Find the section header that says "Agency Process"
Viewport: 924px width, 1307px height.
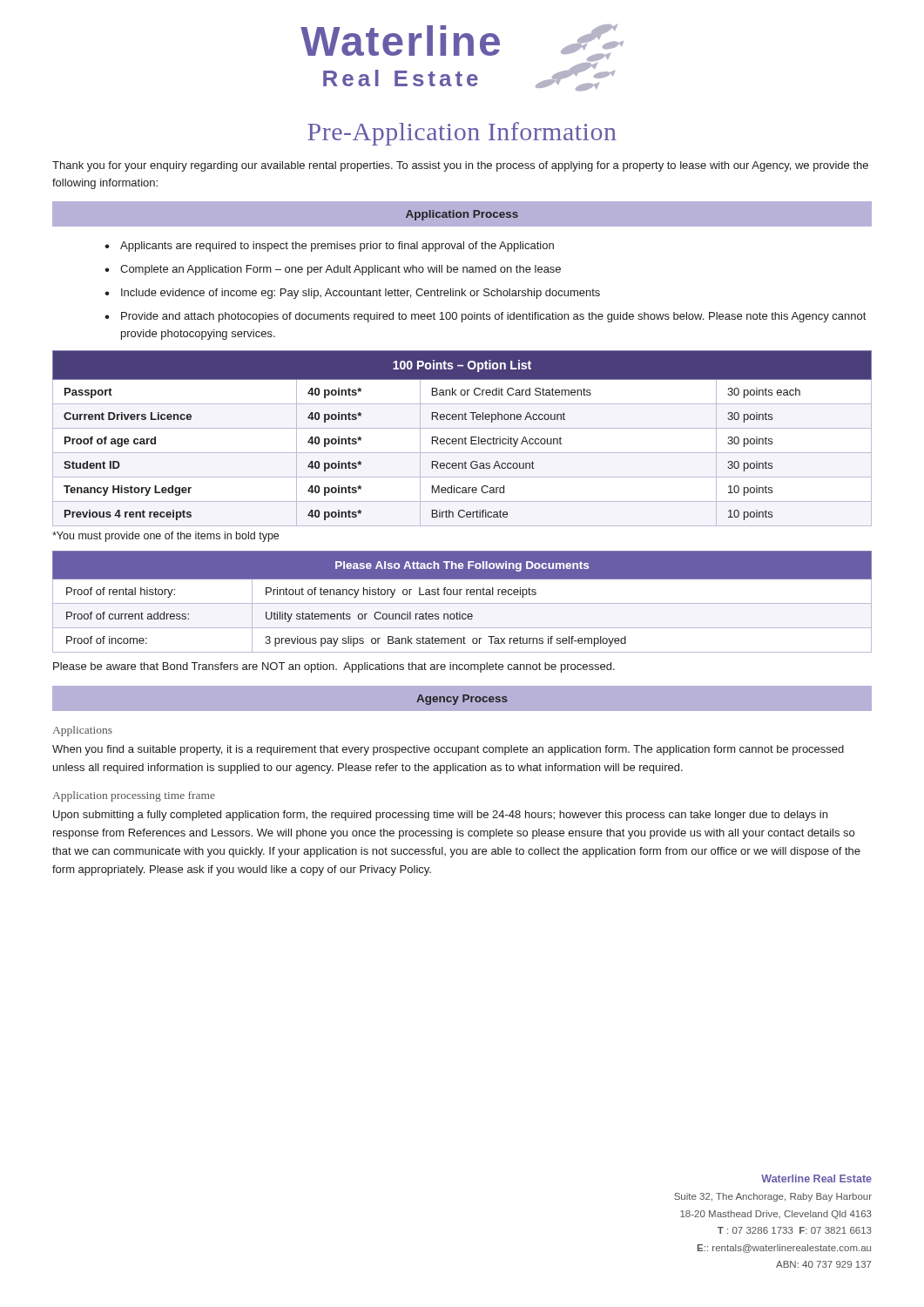[x=462, y=698]
